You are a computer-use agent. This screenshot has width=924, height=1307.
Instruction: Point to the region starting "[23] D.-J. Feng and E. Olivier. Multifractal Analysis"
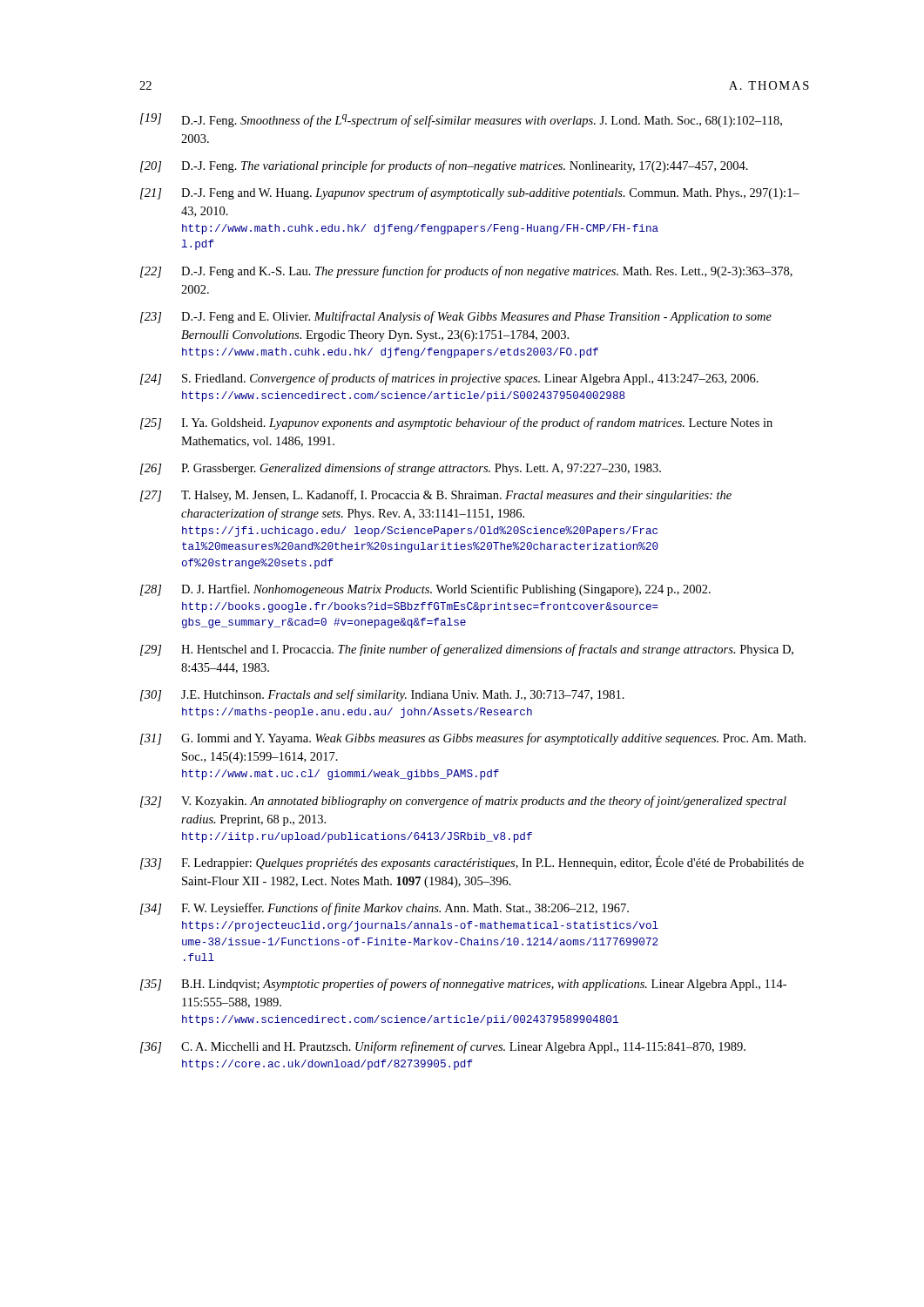(x=475, y=334)
